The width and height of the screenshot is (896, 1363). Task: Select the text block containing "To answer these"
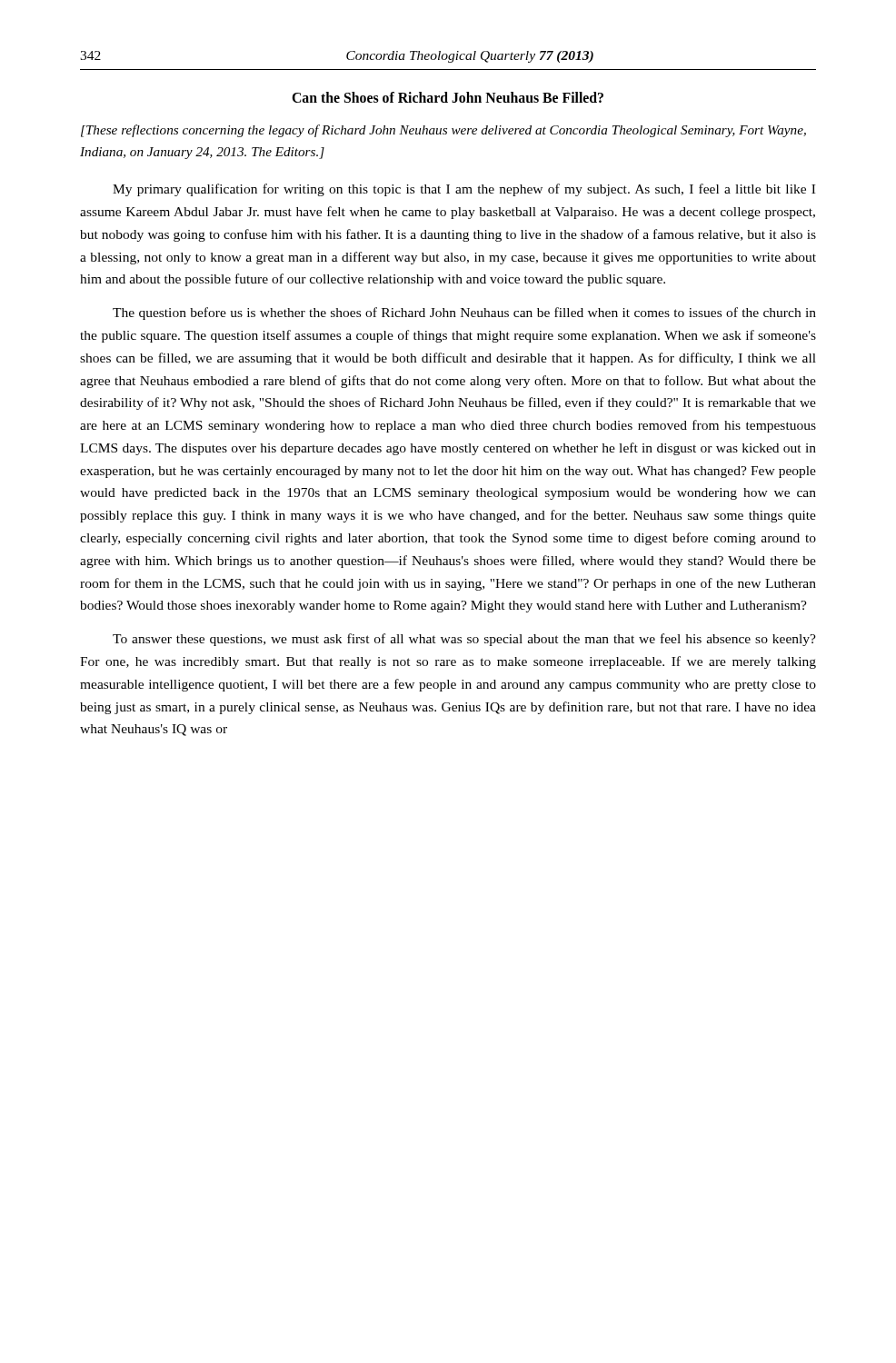pos(448,684)
